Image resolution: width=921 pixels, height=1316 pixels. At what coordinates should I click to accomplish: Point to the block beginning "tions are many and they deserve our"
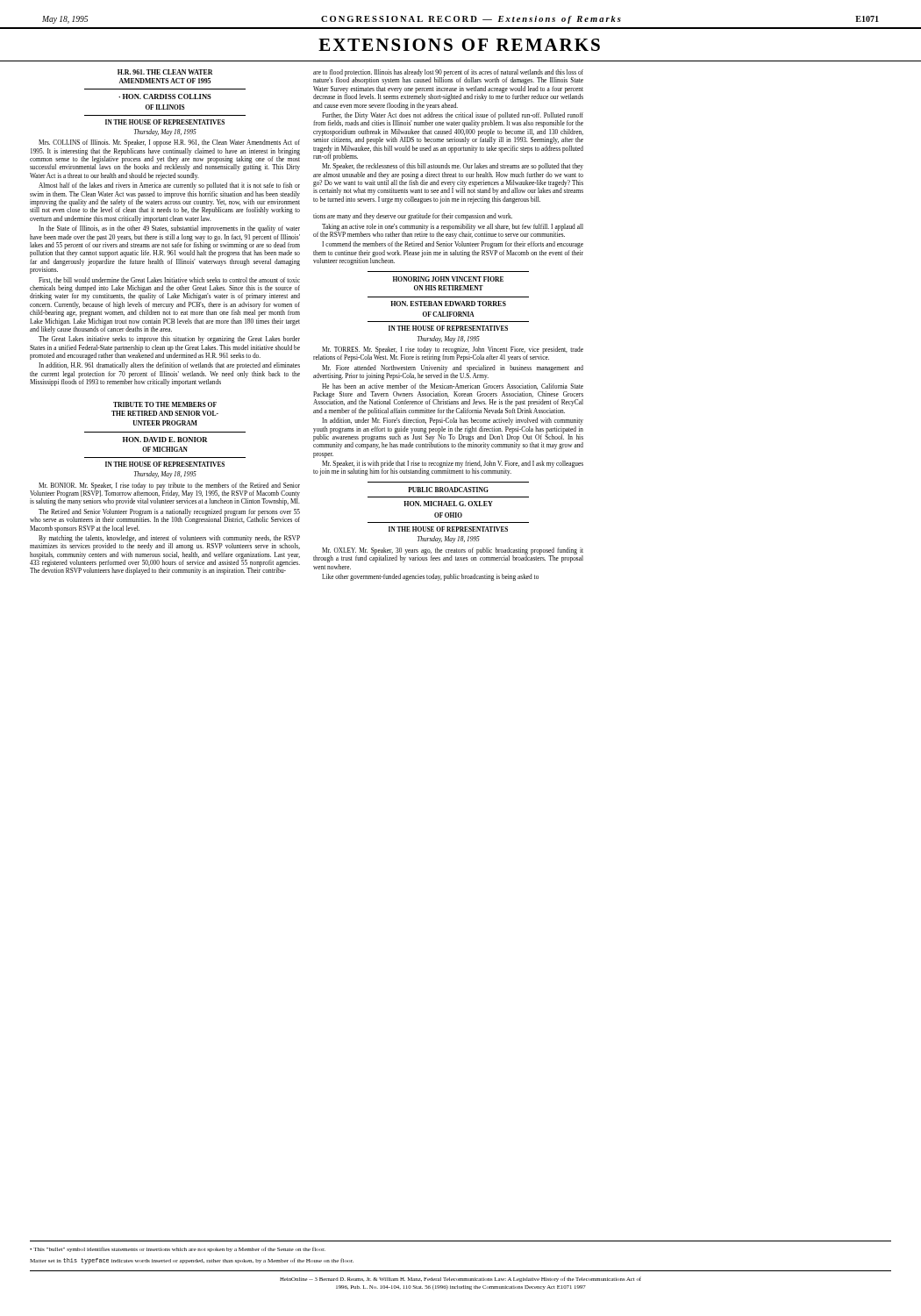448,239
